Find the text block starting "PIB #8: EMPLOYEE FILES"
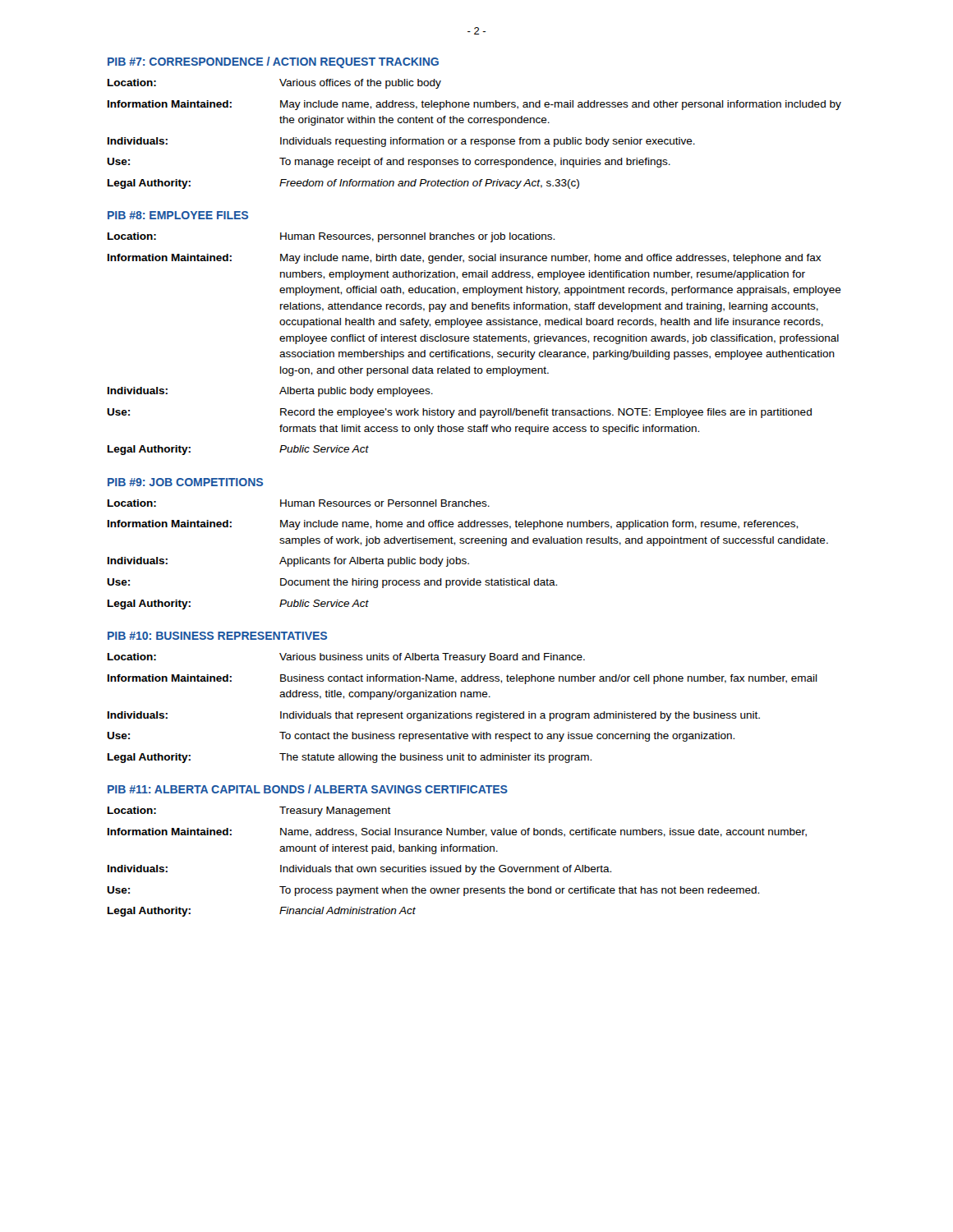The image size is (953, 1232). pos(178,215)
